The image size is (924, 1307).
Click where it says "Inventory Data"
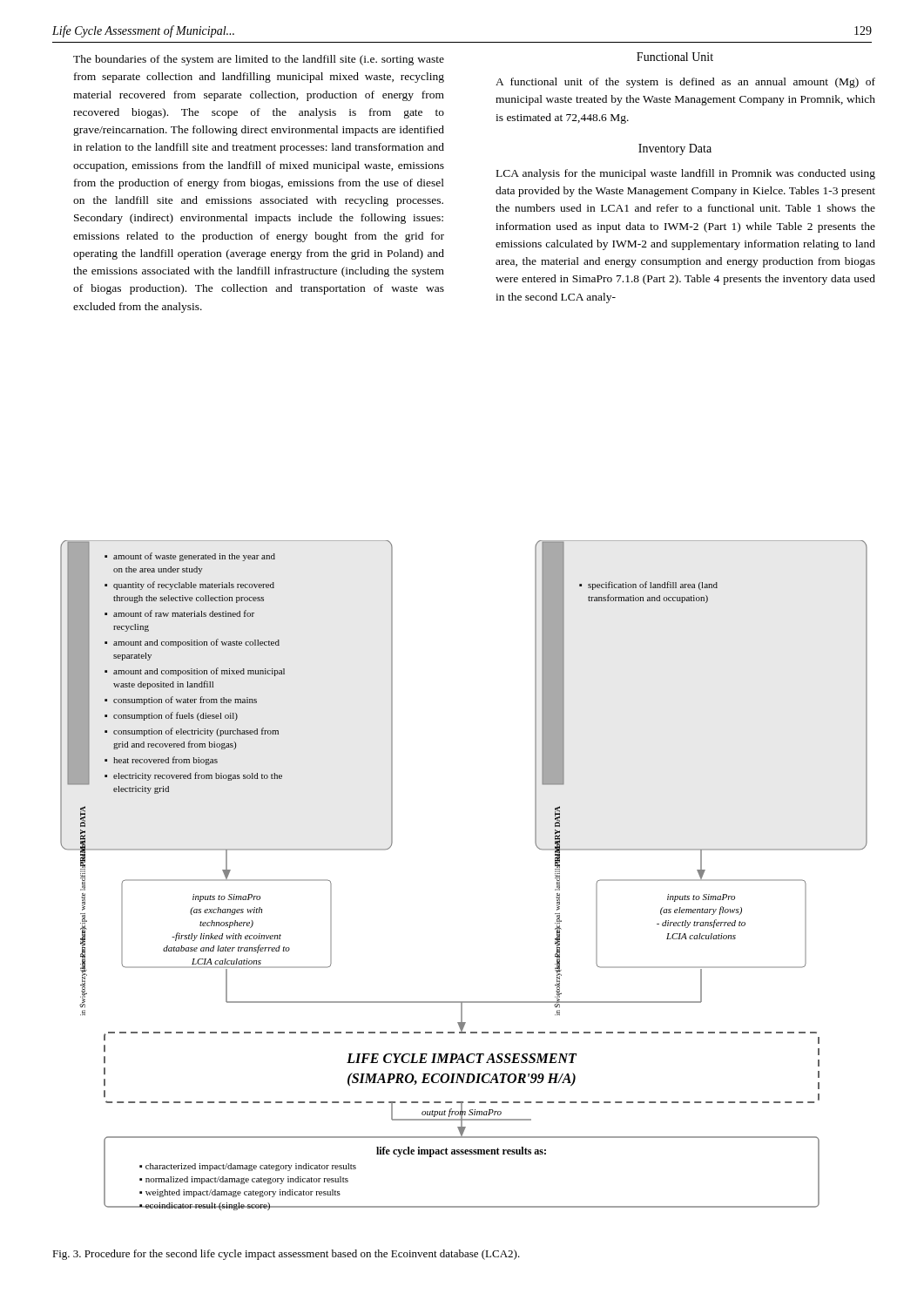point(675,148)
